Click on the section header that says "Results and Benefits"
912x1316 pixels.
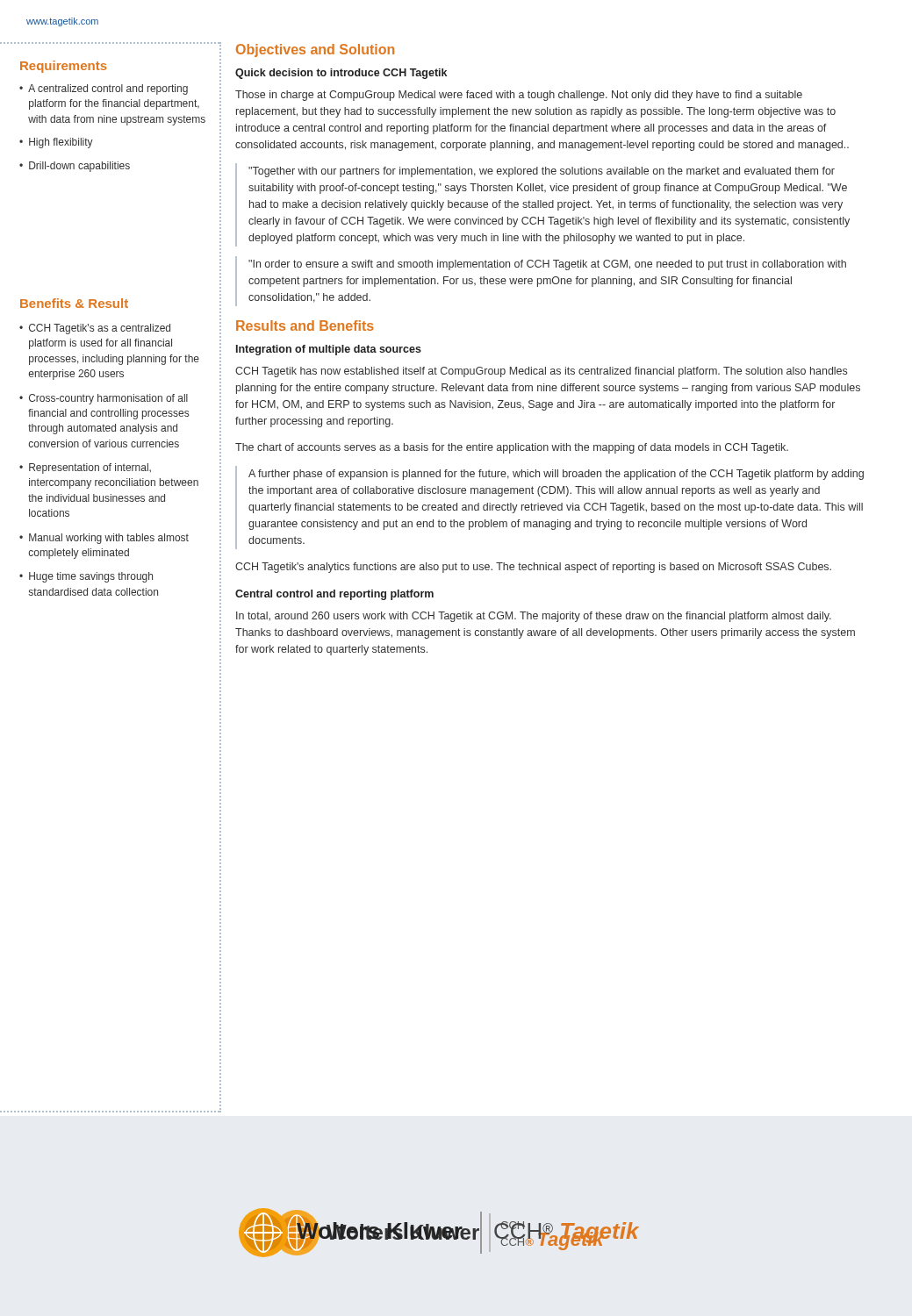click(x=305, y=326)
